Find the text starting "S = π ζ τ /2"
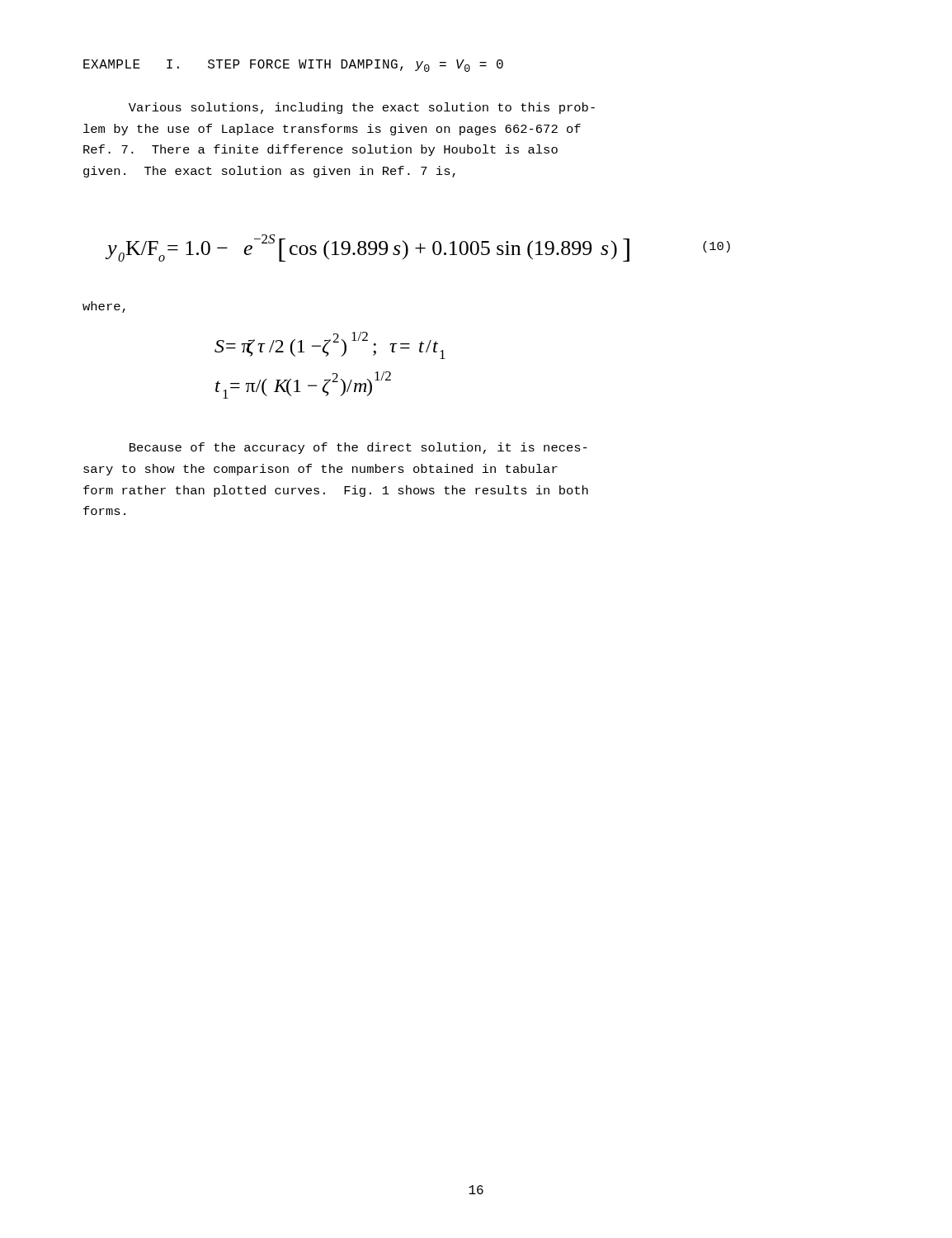The width and height of the screenshot is (952, 1238). pos(404,368)
